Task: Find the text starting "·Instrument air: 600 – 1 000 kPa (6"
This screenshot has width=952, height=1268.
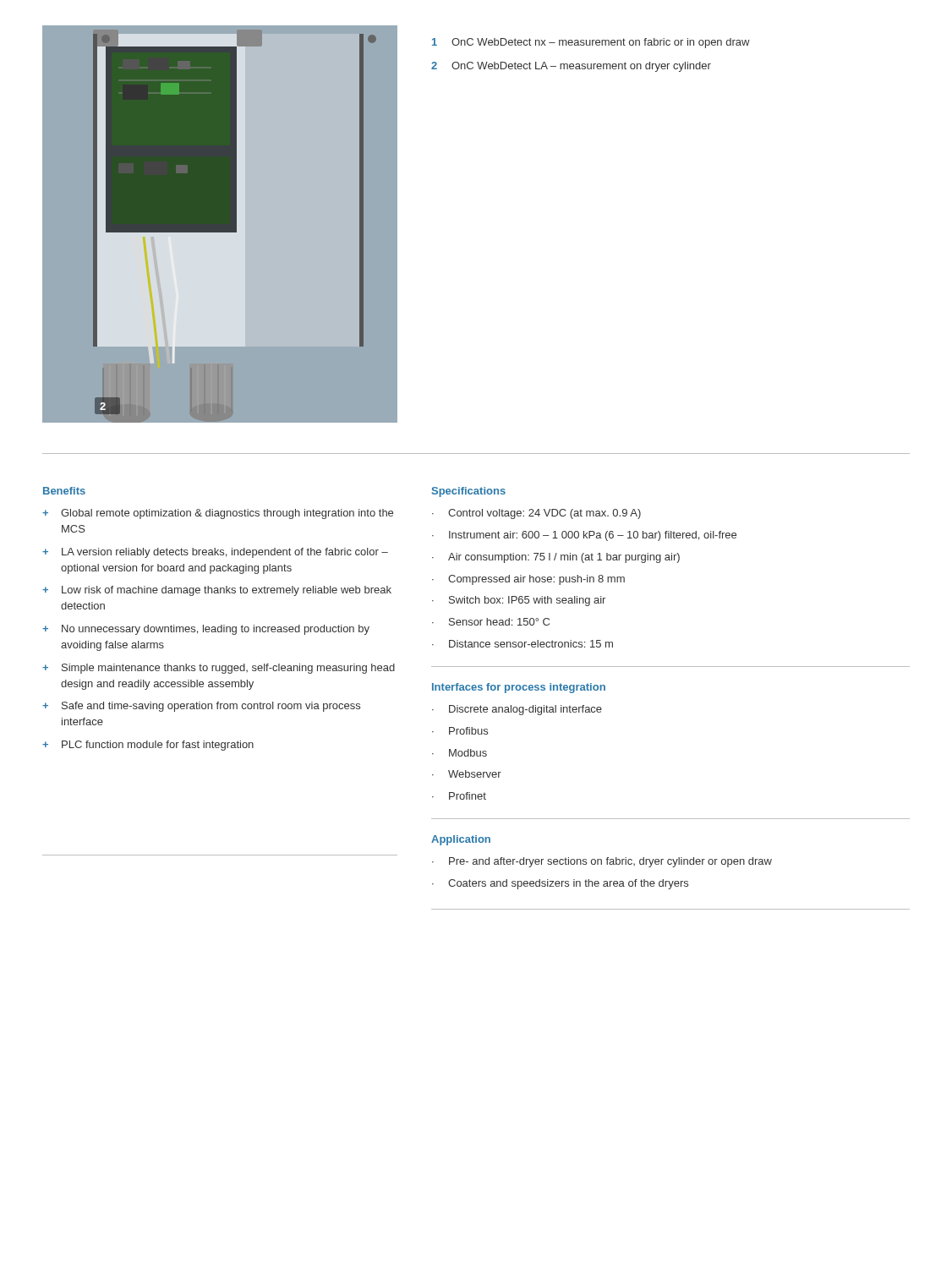Action: coord(584,535)
